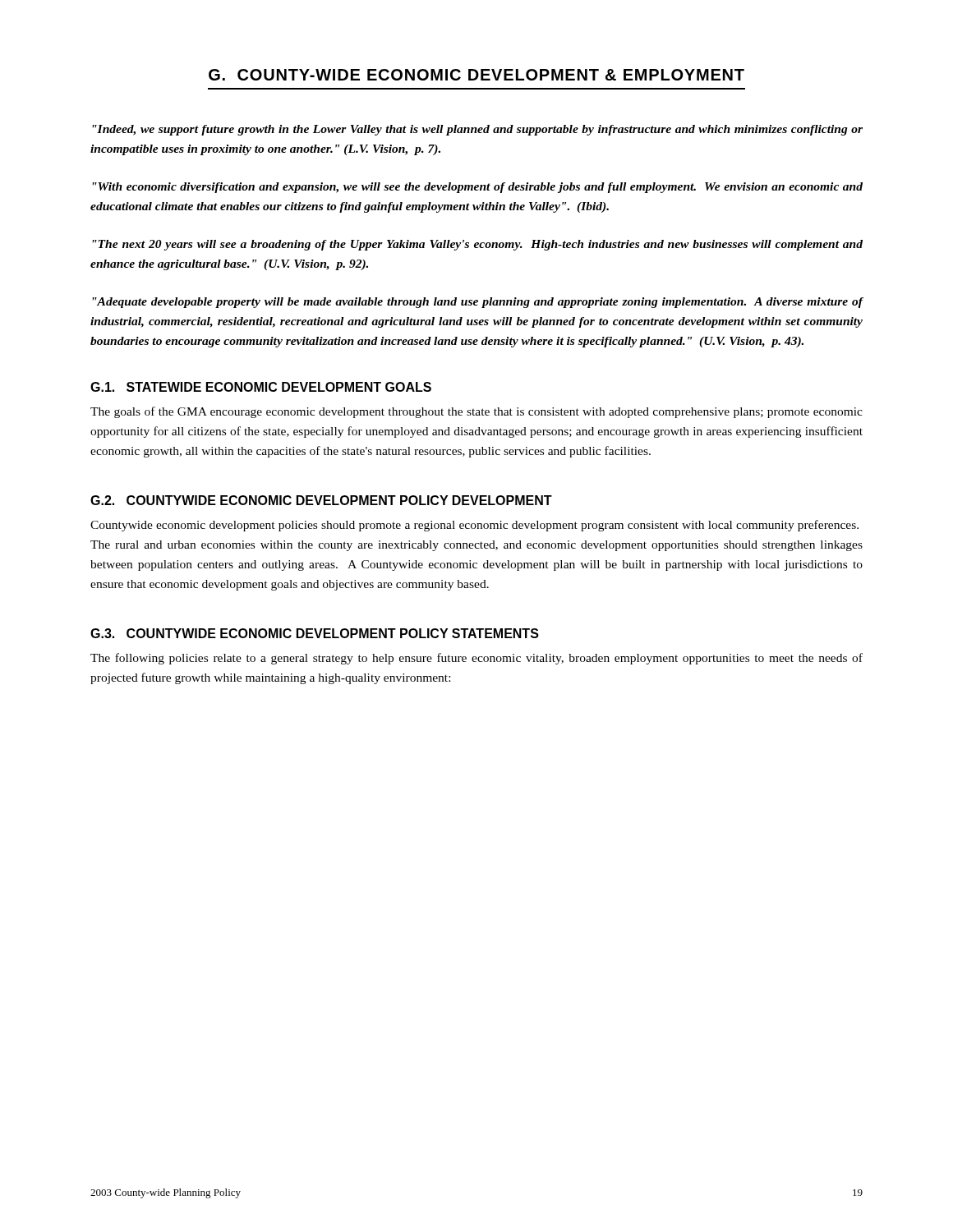
Task: Locate the block of text that opens with ""The next 20 years will see a"
Action: (x=476, y=253)
